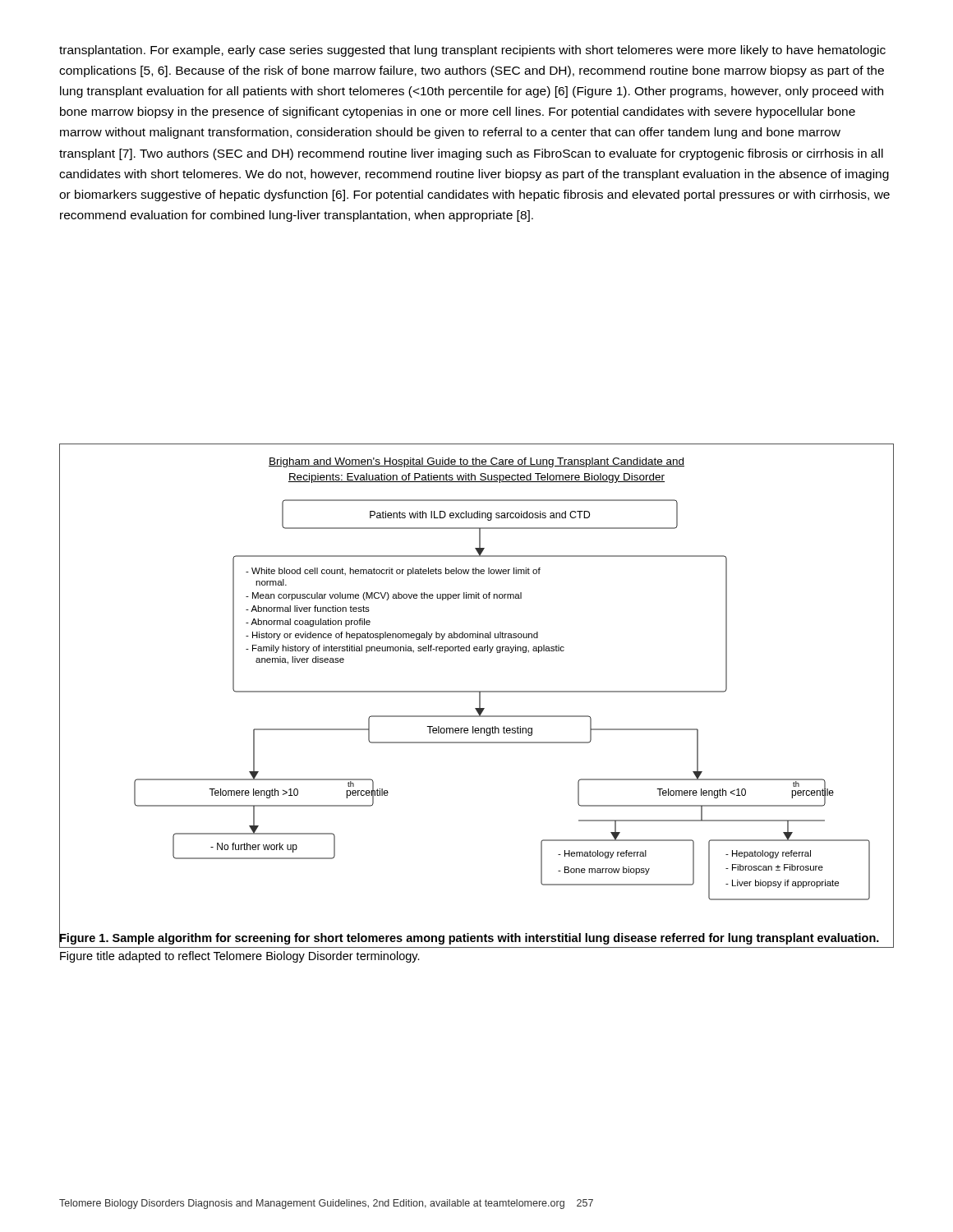Locate the flowchart
Viewport: 953px width, 1232px height.
point(476,696)
